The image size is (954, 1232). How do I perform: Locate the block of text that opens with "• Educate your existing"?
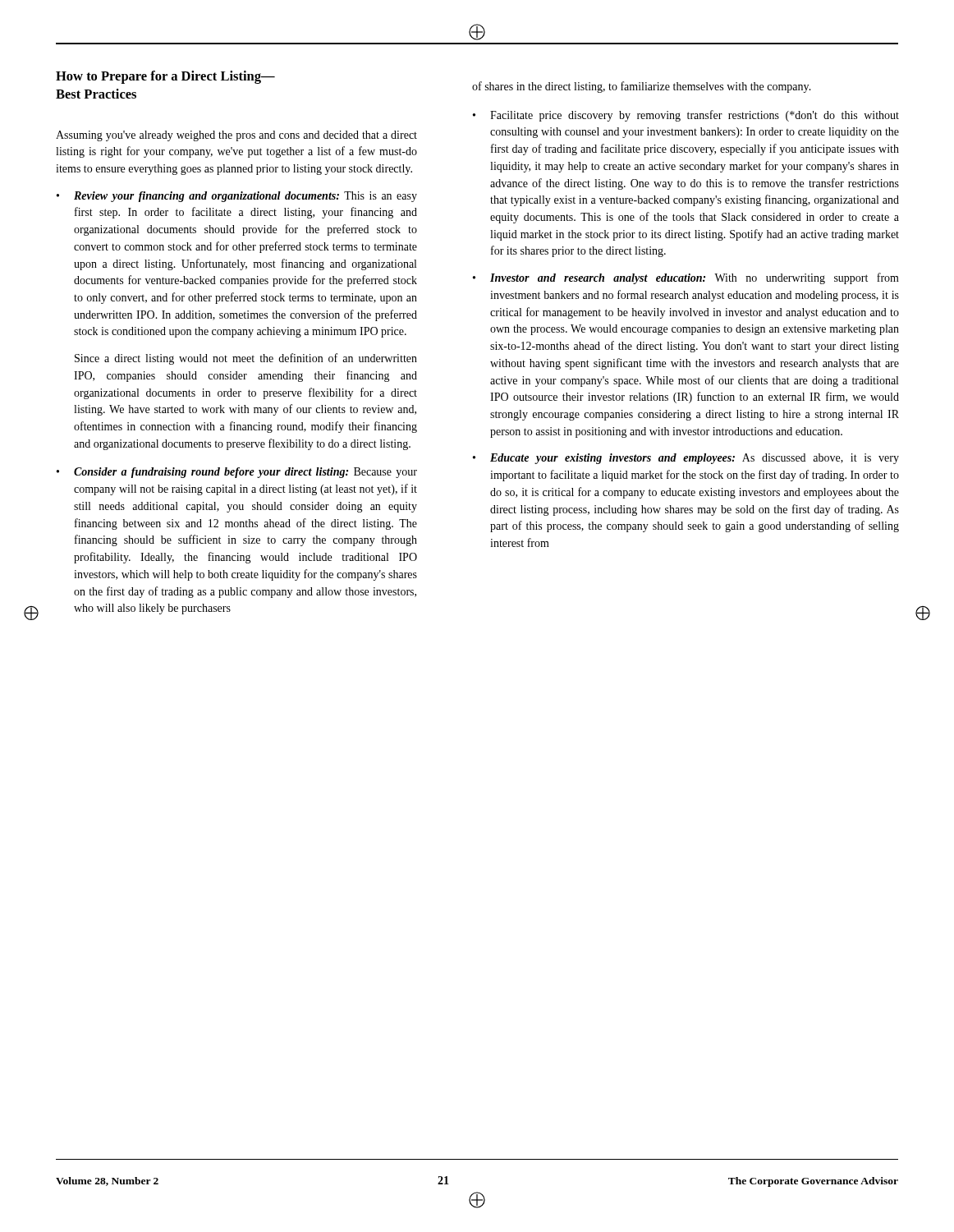tap(685, 501)
